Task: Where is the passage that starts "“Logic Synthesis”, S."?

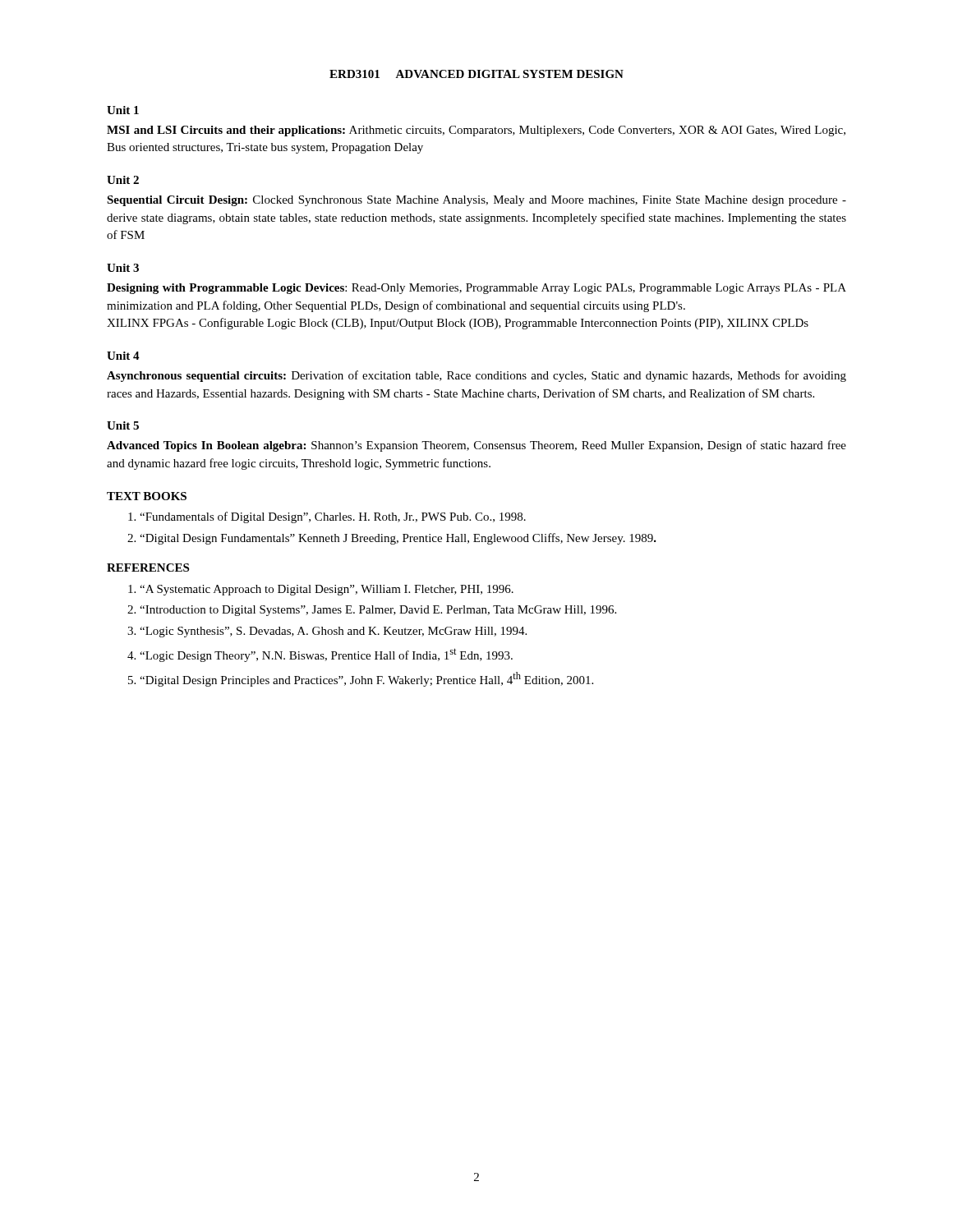Action: click(334, 631)
